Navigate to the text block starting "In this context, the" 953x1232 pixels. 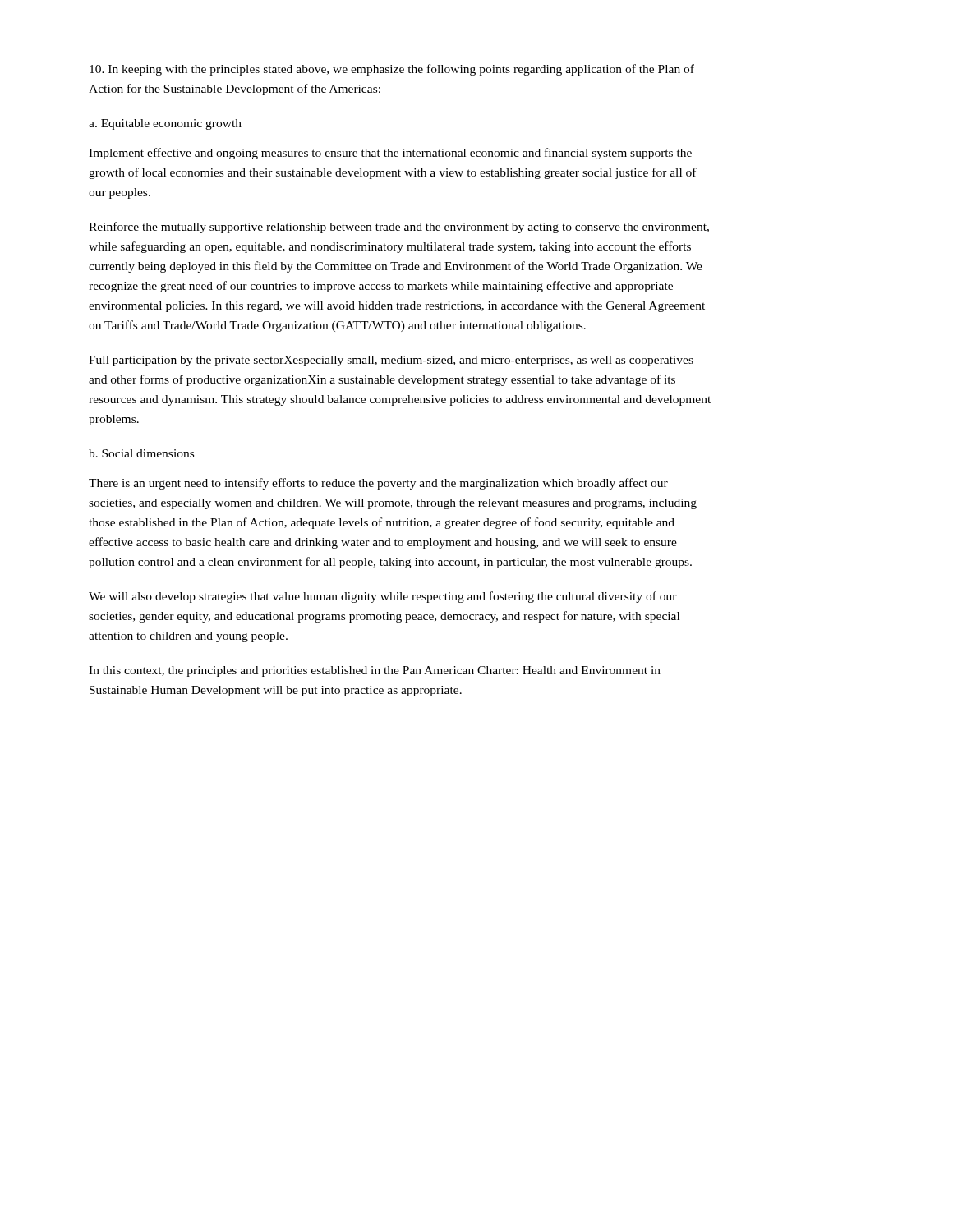point(375,680)
